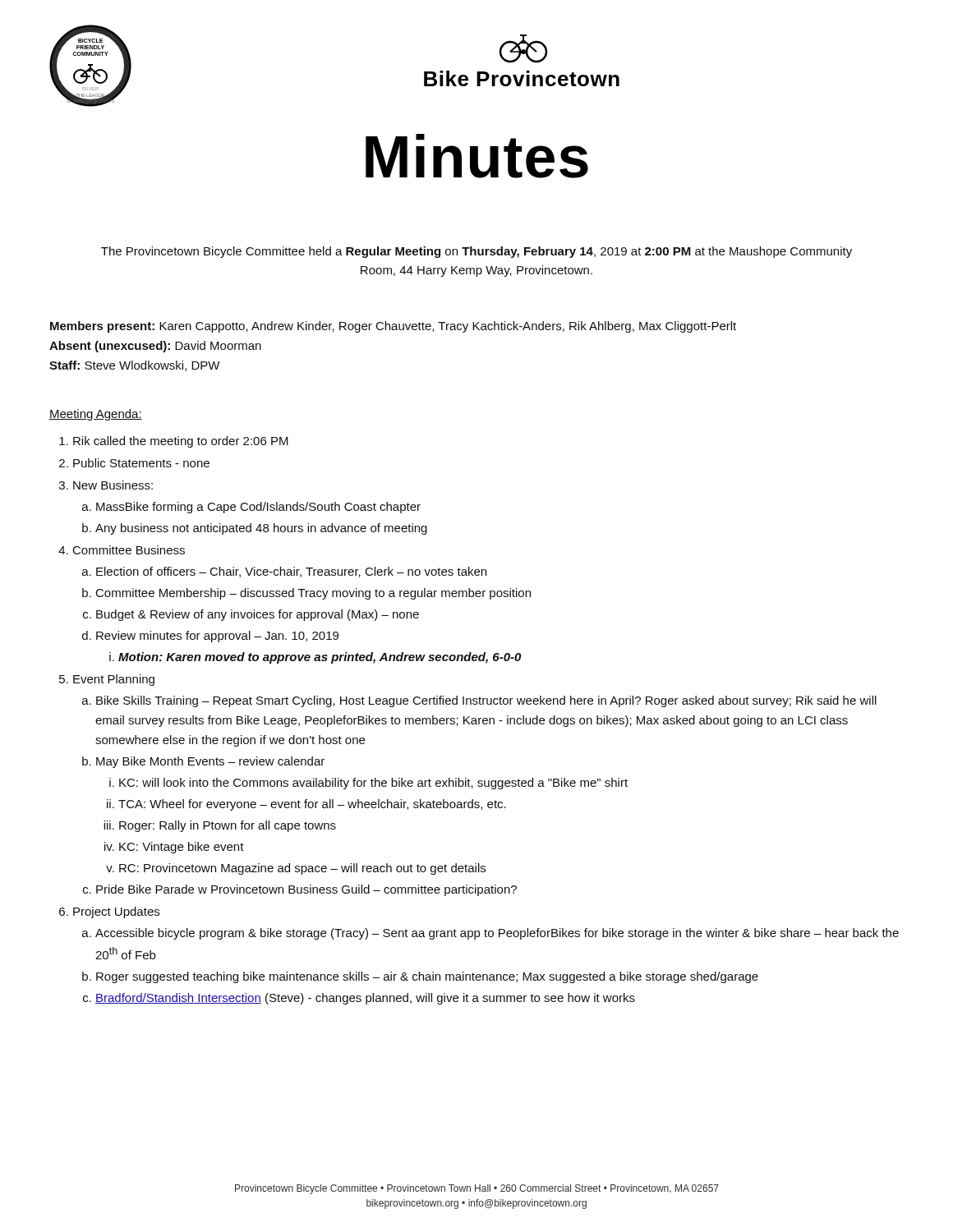Select the element starting "New Business: MassBike forming a Cape"
Viewport: 953px width, 1232px height.
point(113,485)
